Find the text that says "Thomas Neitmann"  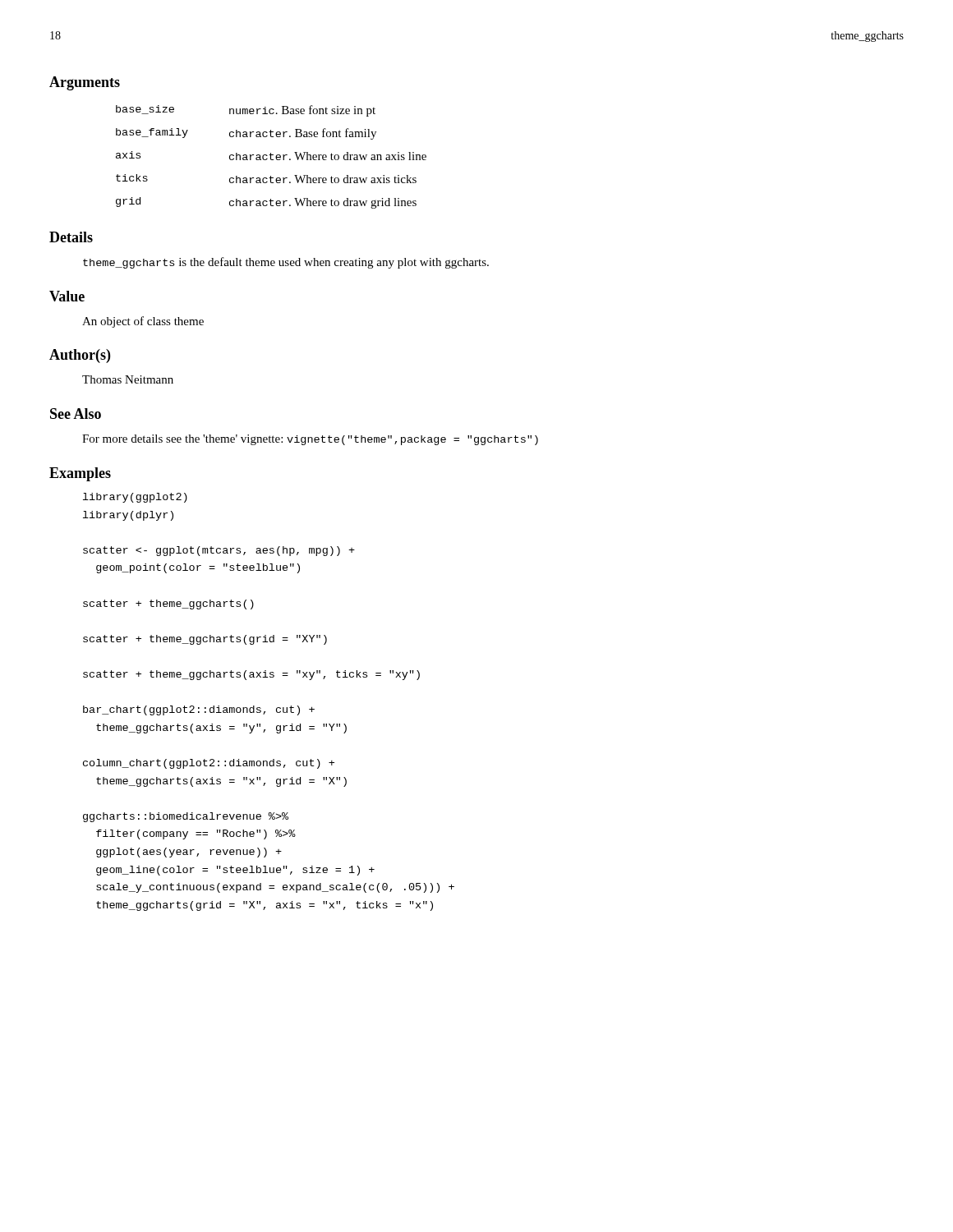click(x=128, y=380)
